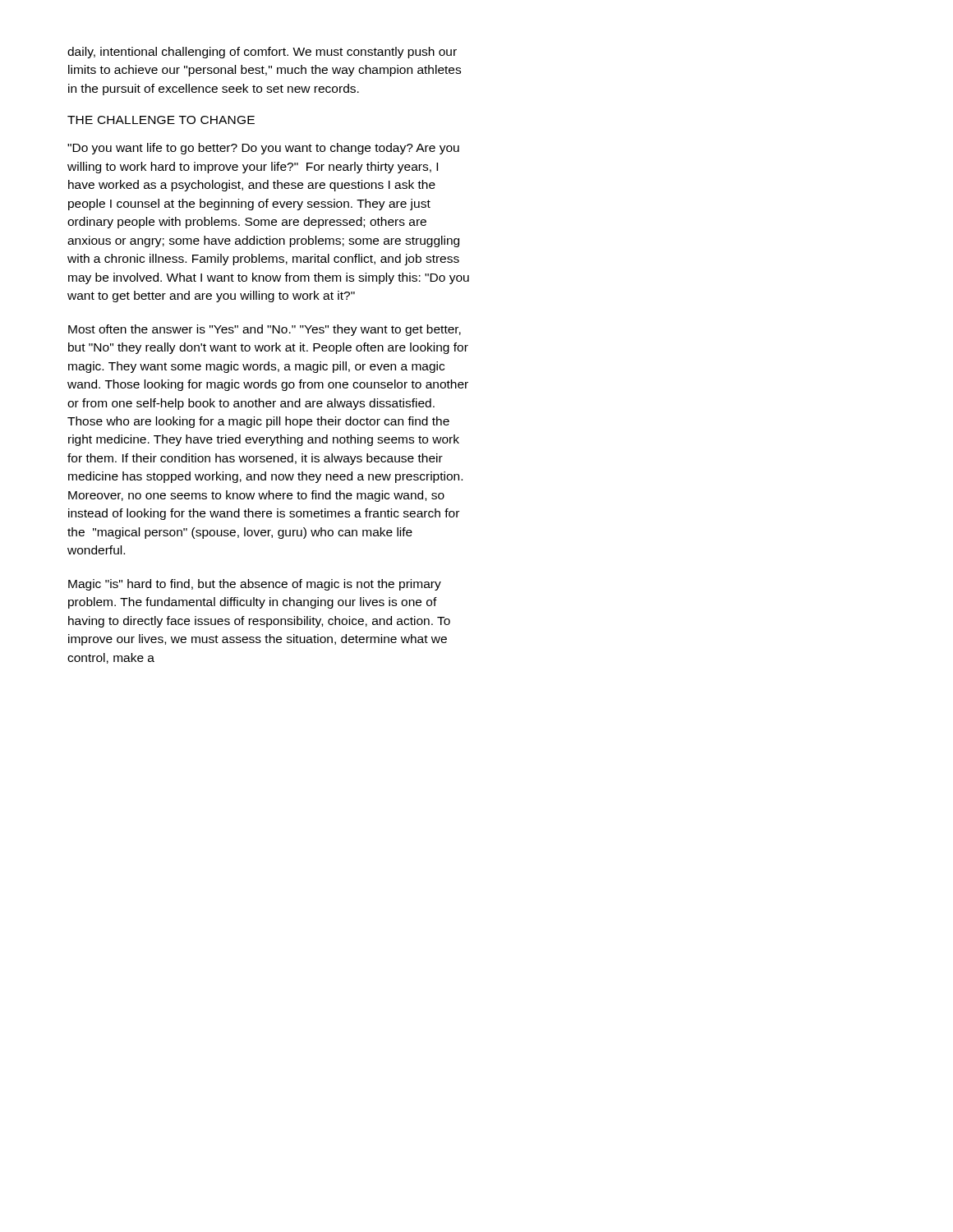953x1232 pixels.
Task: Locate the block of text that opens with "Magic "is" hard to find,"
Action: coord(259,620)
